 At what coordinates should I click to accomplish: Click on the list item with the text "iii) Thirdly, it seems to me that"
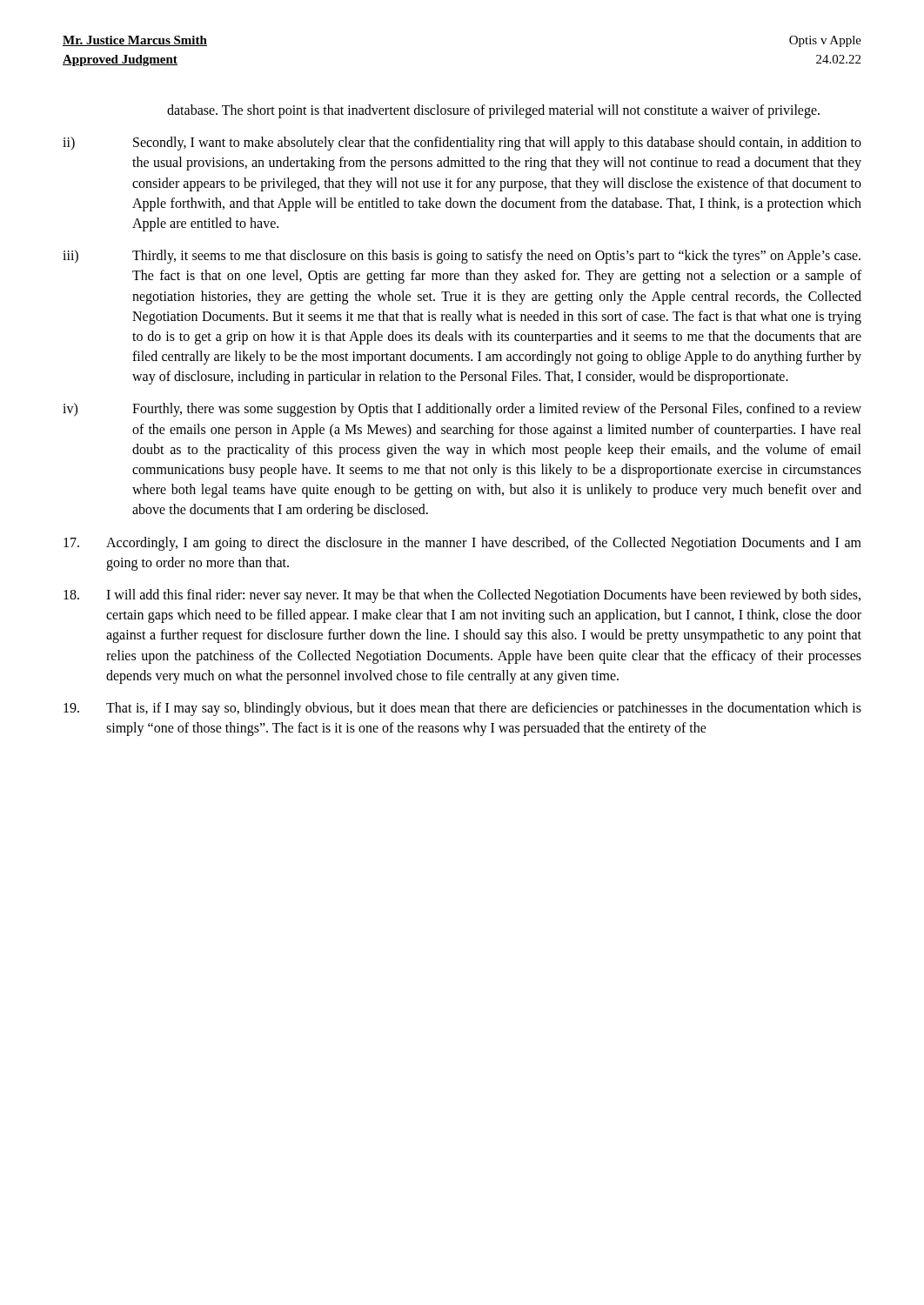pyautogui.click(x=462, y=316)
